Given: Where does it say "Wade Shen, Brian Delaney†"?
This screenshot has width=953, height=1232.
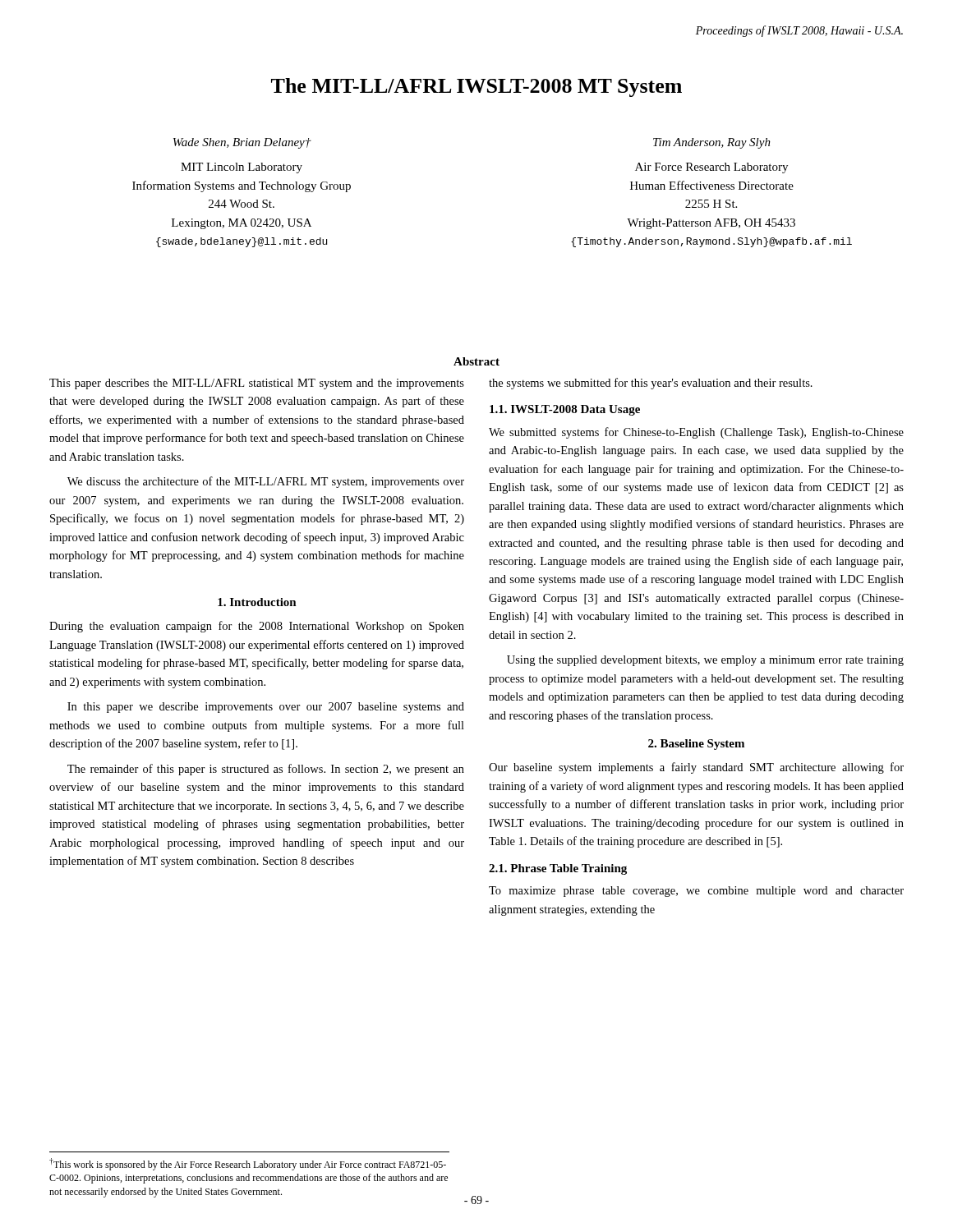Looking at the screenshot, I should point(242,142).
